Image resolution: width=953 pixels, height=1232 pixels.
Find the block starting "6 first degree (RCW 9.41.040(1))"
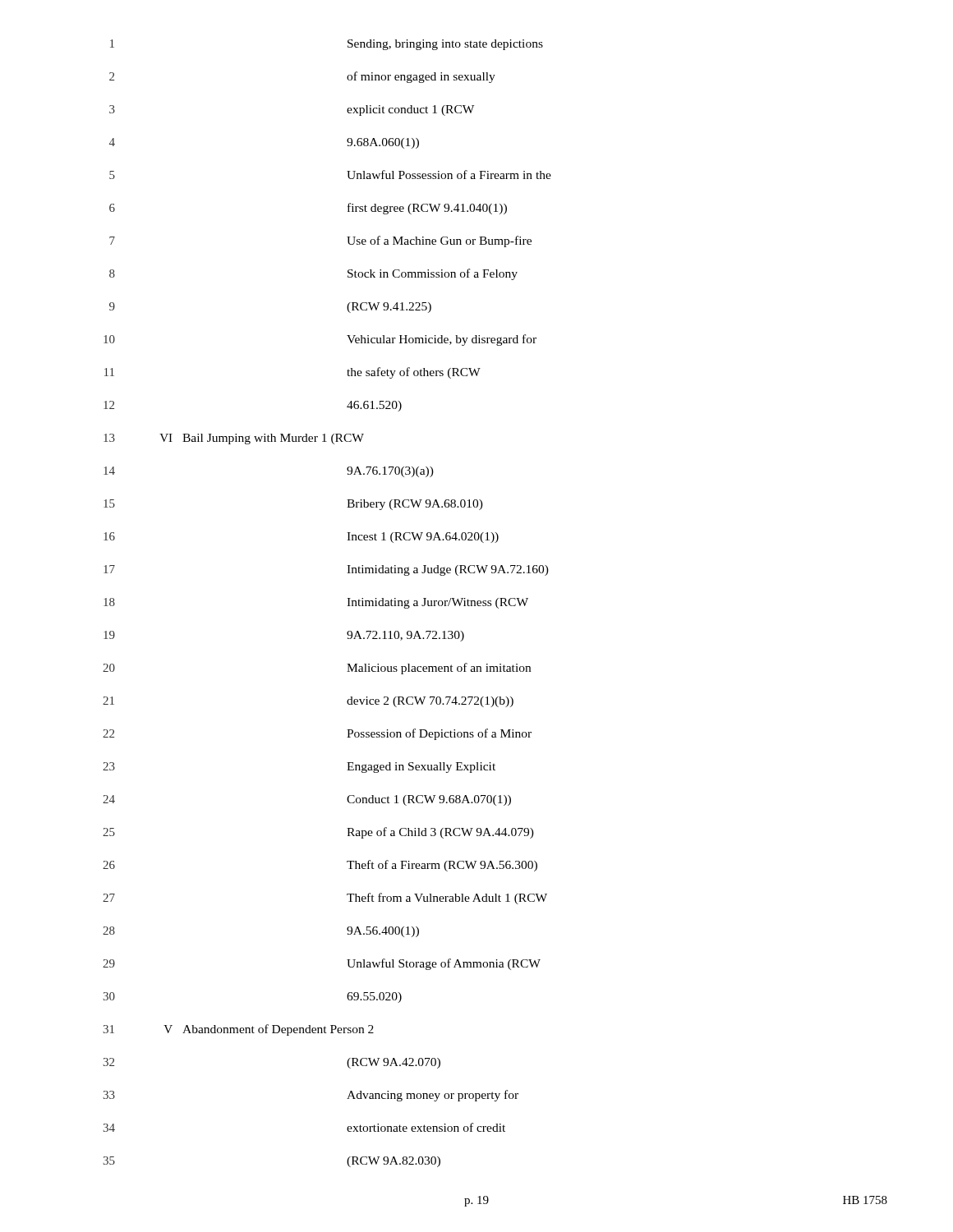(476, 214)
